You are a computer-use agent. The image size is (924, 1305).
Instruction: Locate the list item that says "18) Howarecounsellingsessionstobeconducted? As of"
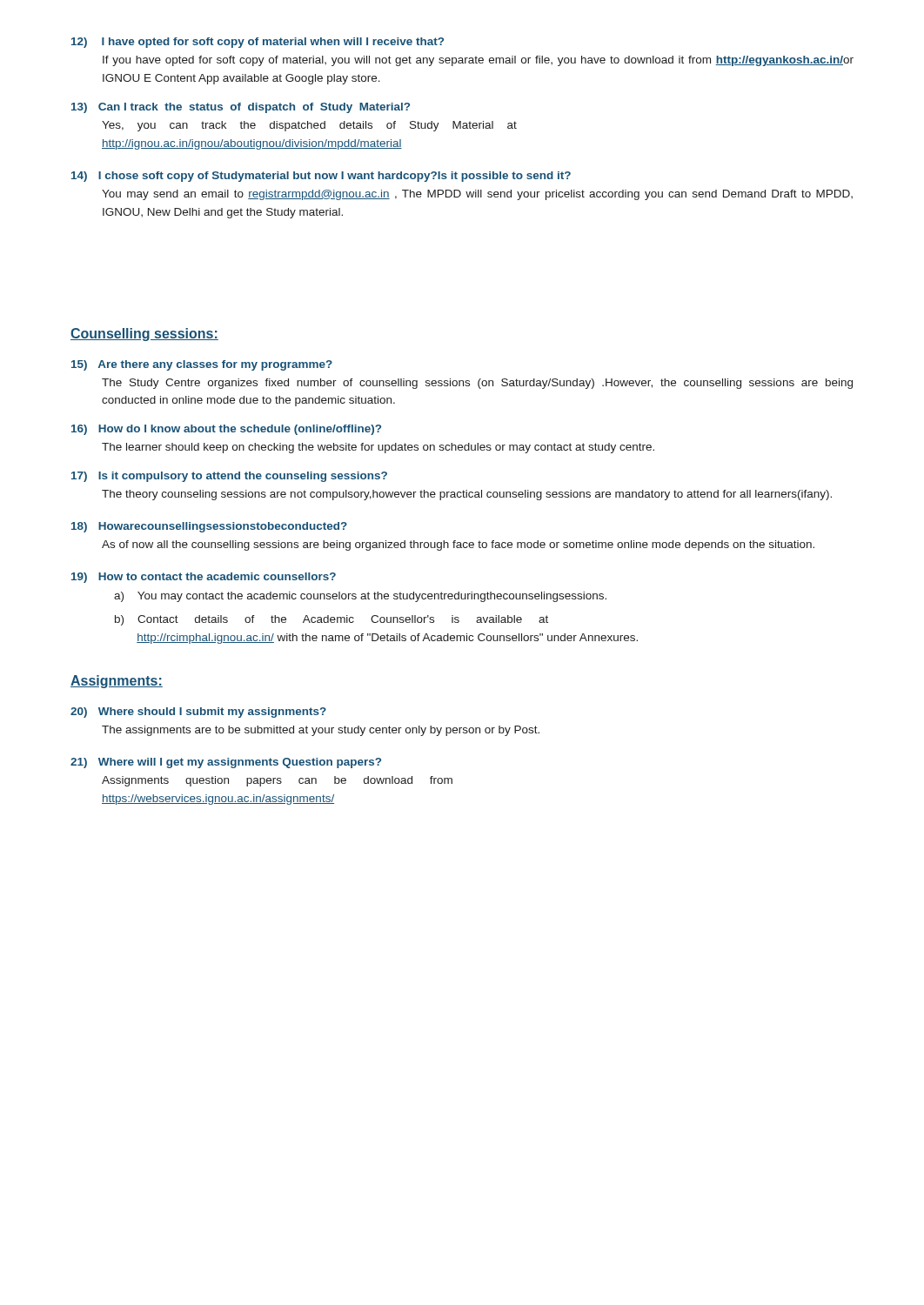pyautogui.click(x=462, y=537)
